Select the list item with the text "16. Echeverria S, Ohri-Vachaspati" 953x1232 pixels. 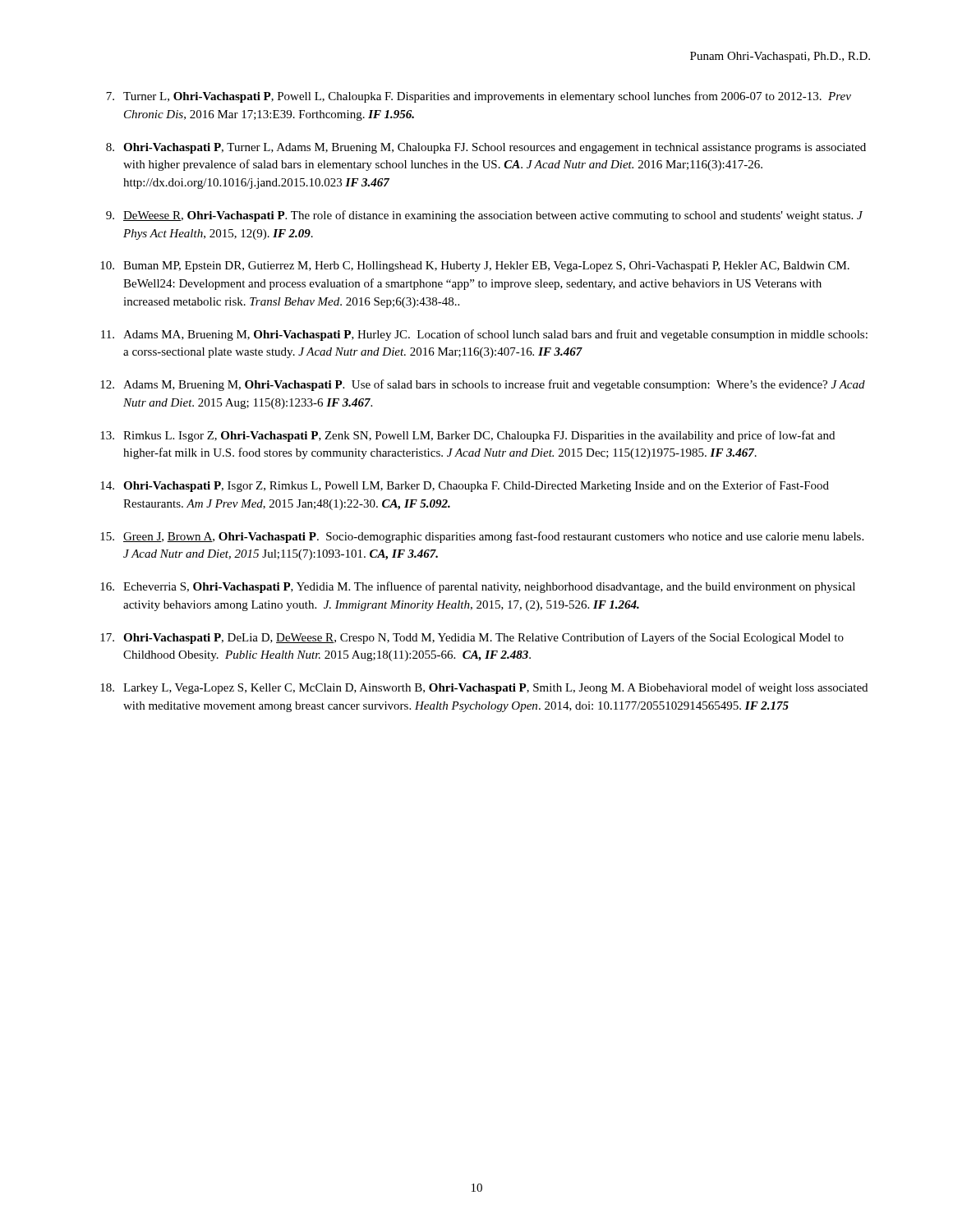click(476, 596)
